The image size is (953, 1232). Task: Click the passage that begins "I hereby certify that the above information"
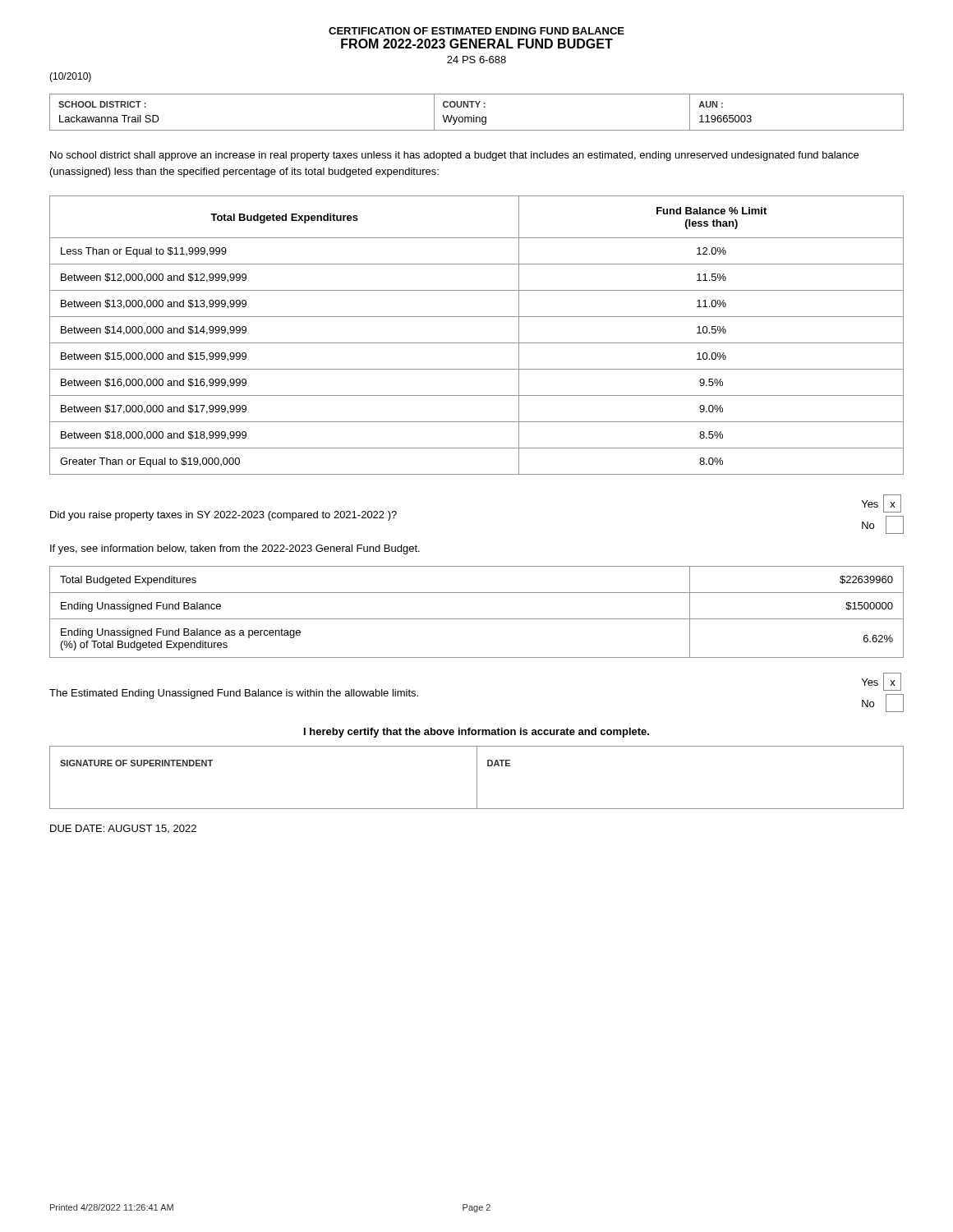[476, 731]
